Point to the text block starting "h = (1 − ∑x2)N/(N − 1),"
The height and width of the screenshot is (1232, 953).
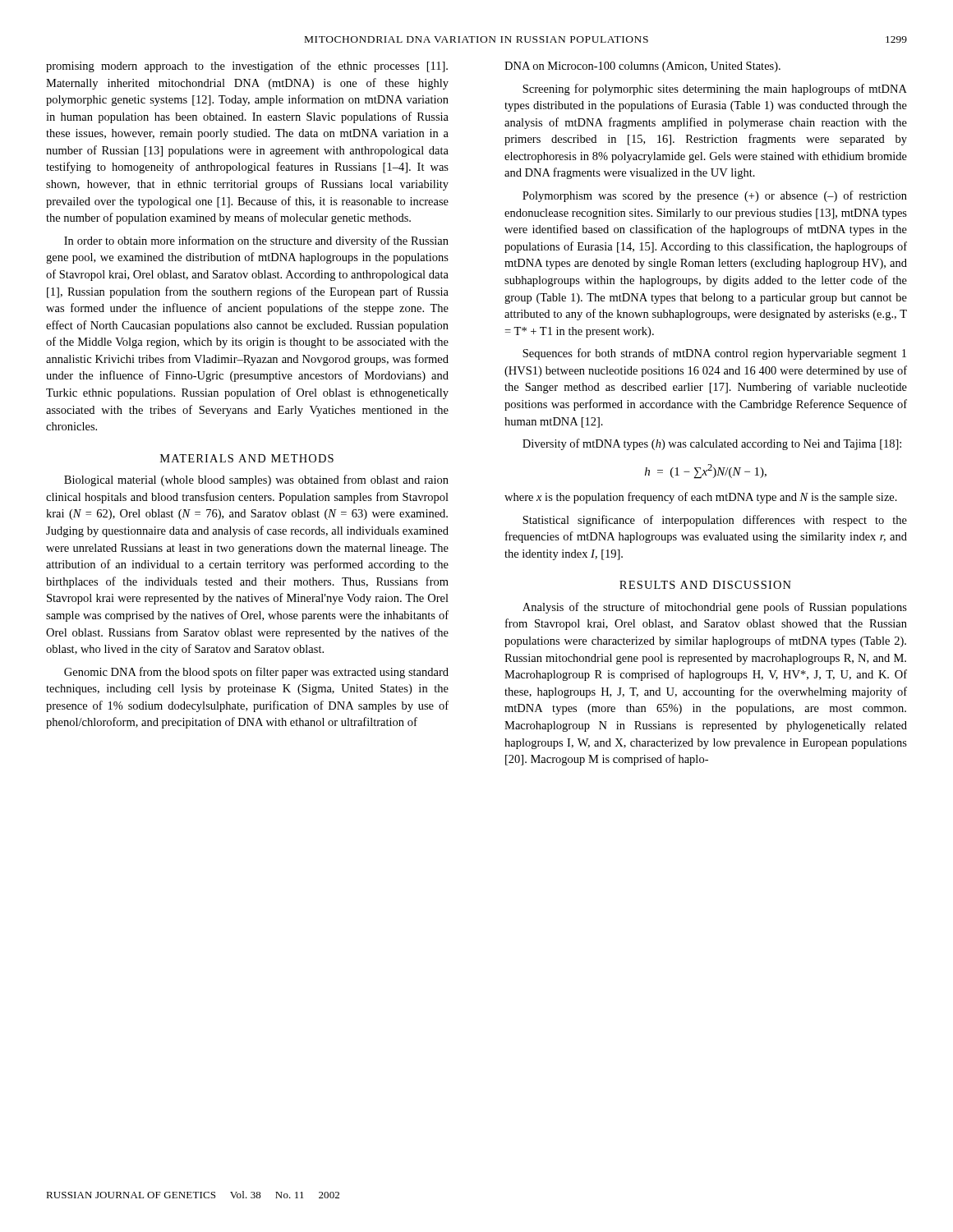point(706,470)
